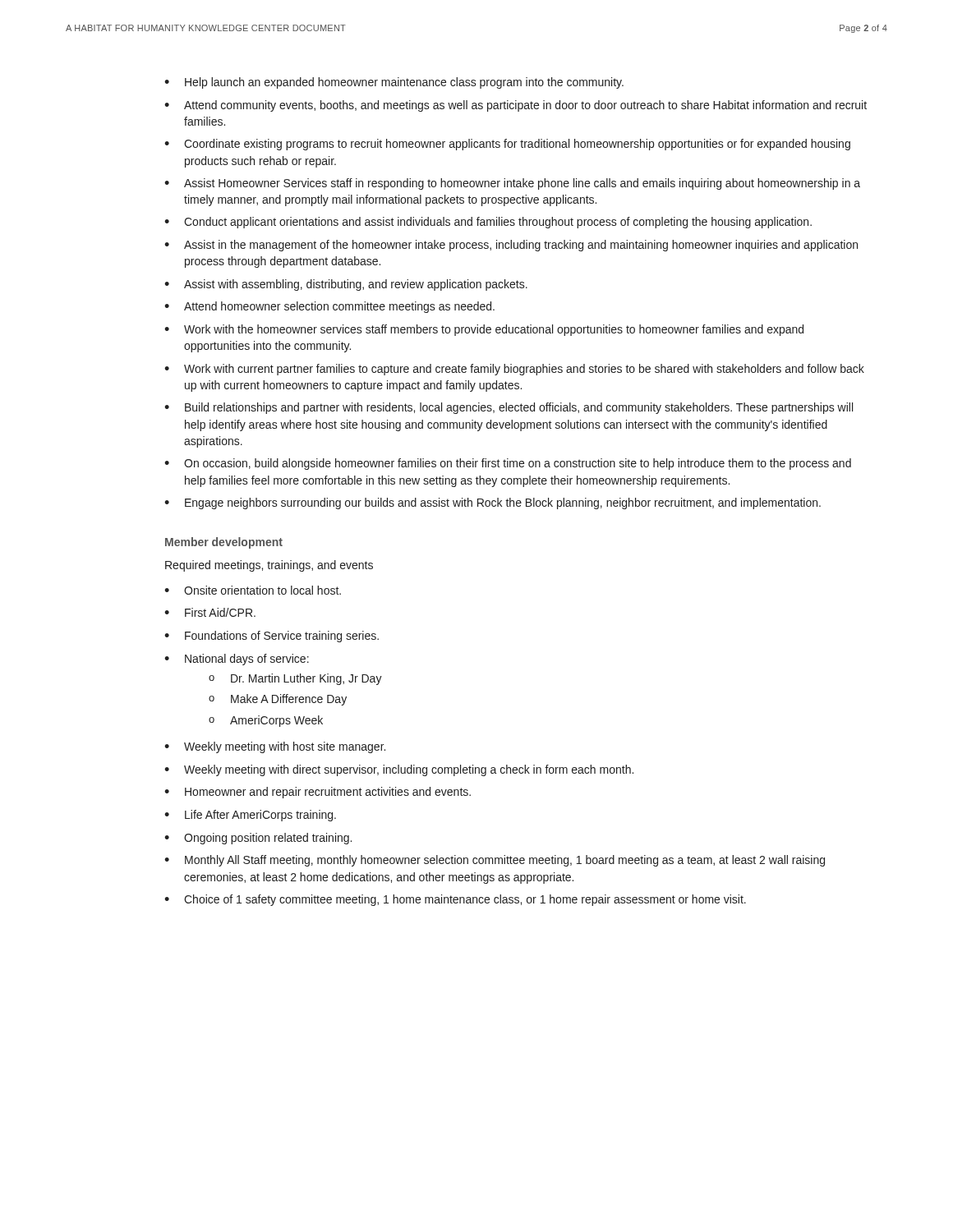Image resolution: width=953 pixels, height=1232 pixels.
Task: Locate the block of text that opens with "• Choice of 1 safety committee"
Action: click(518, 900)
